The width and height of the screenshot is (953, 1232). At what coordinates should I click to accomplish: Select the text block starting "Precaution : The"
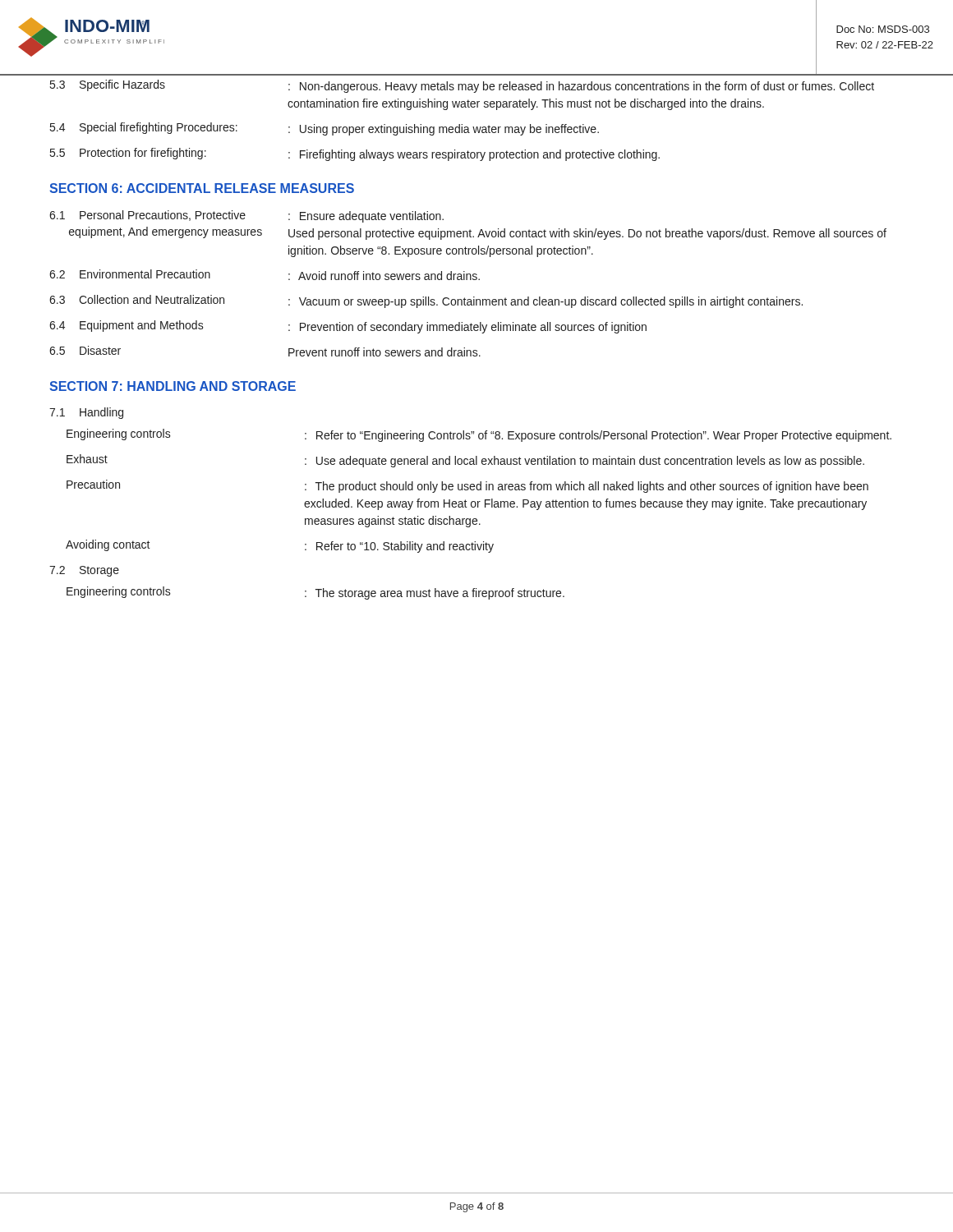click(476, 504)
